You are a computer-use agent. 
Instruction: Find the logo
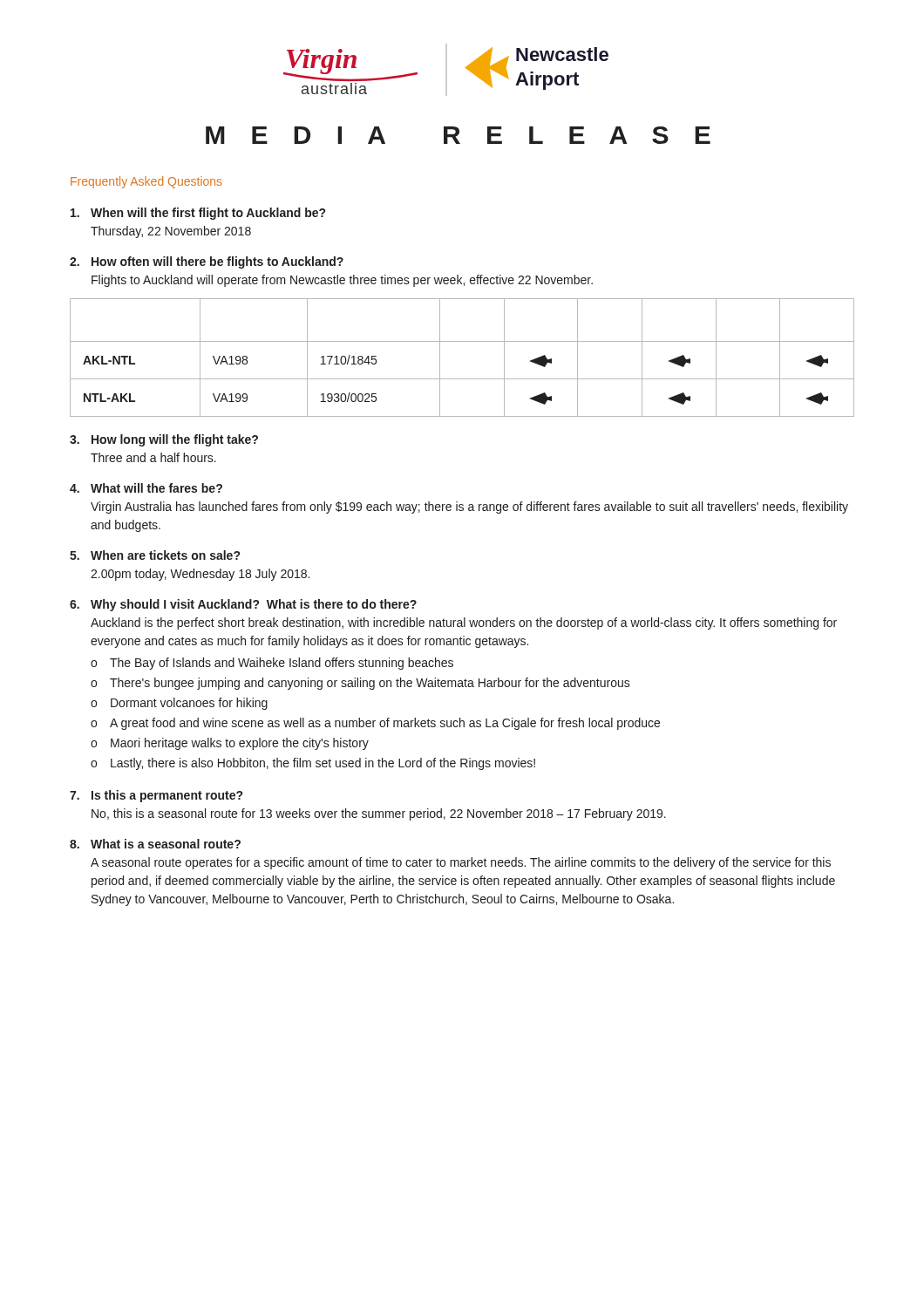click(x=462, y=70)
